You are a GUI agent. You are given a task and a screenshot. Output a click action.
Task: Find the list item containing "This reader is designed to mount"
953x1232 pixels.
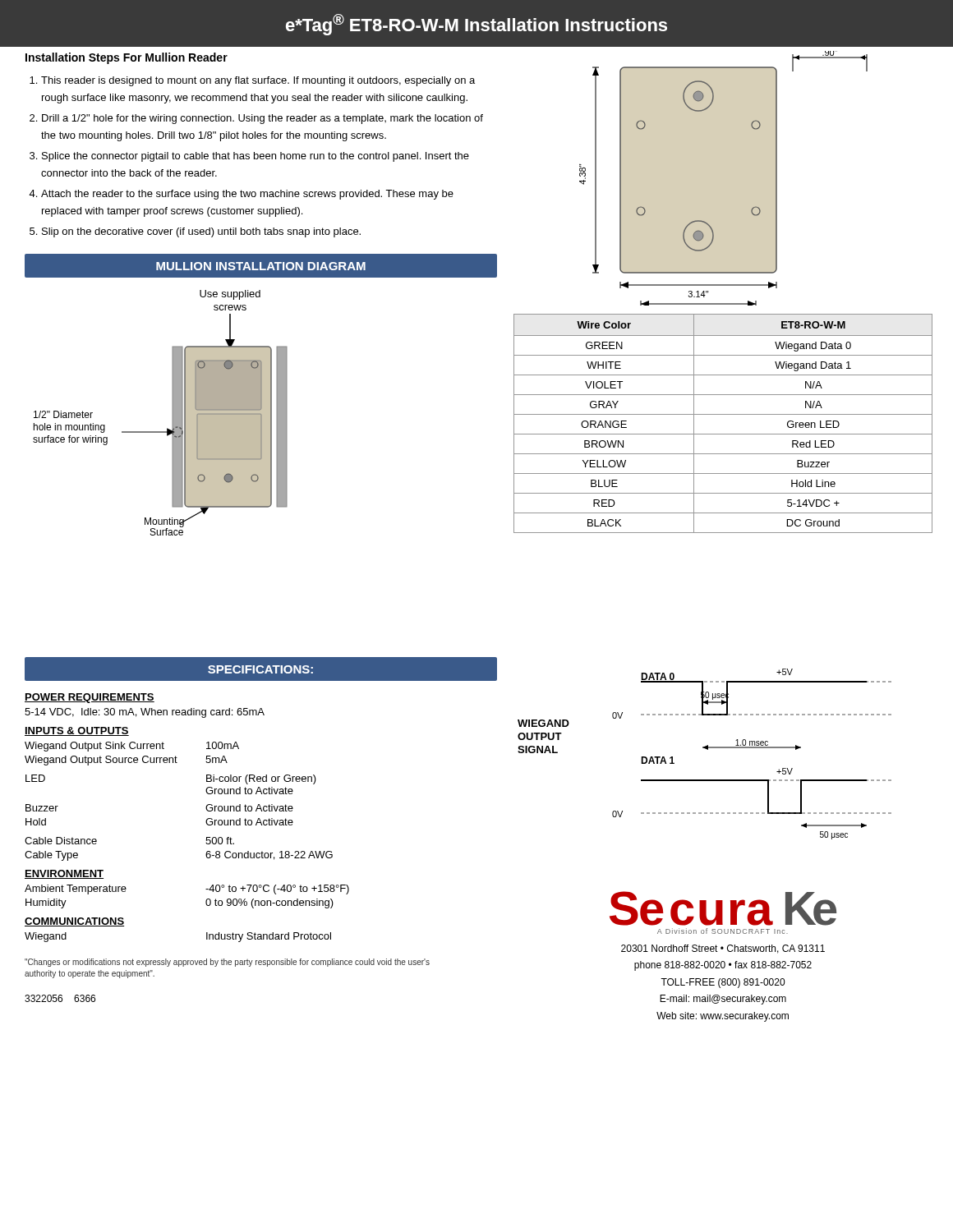coord(269,156)
